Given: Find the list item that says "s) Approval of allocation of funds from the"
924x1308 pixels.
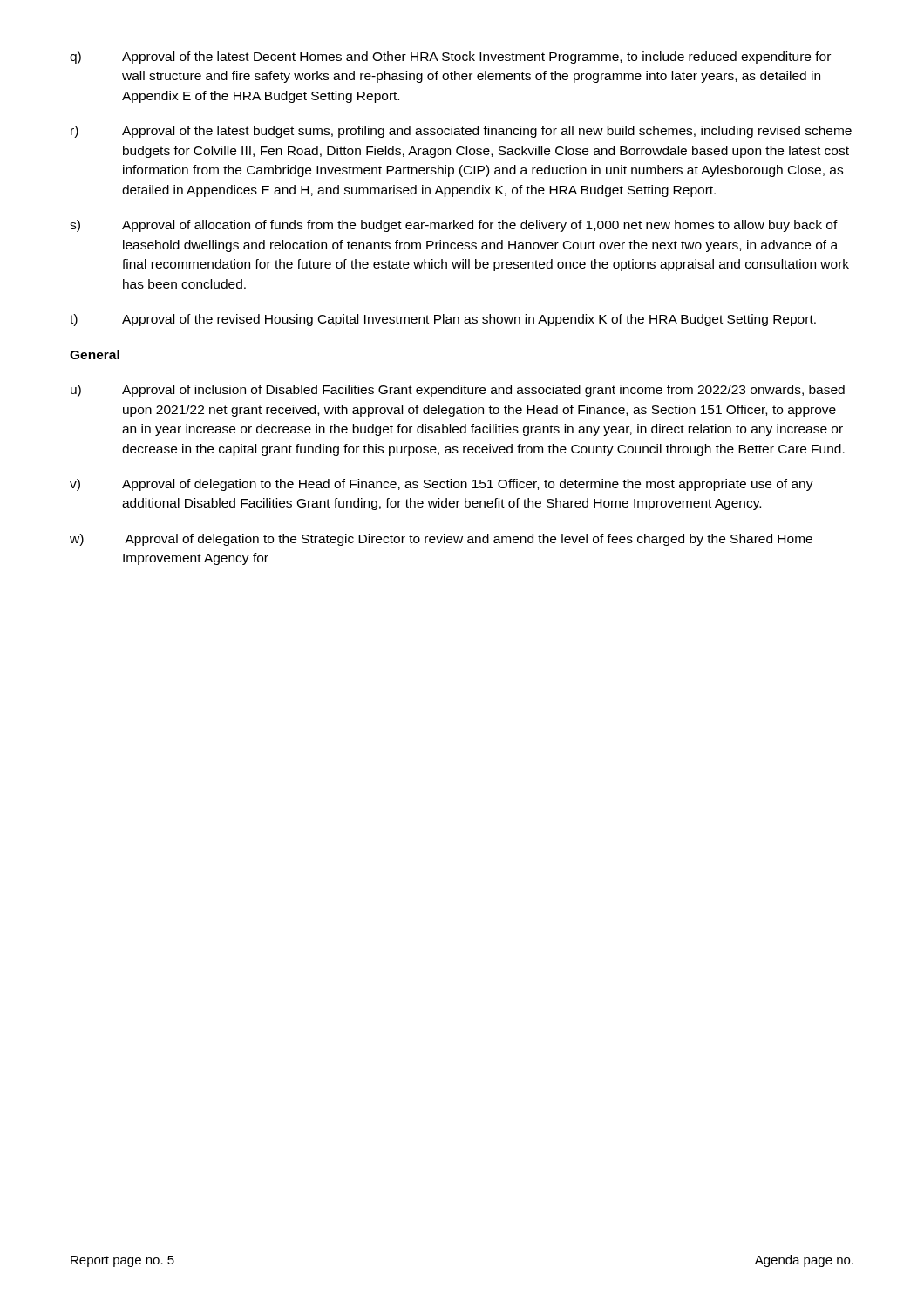Looking at the screenshot, I should coord(462,255).
